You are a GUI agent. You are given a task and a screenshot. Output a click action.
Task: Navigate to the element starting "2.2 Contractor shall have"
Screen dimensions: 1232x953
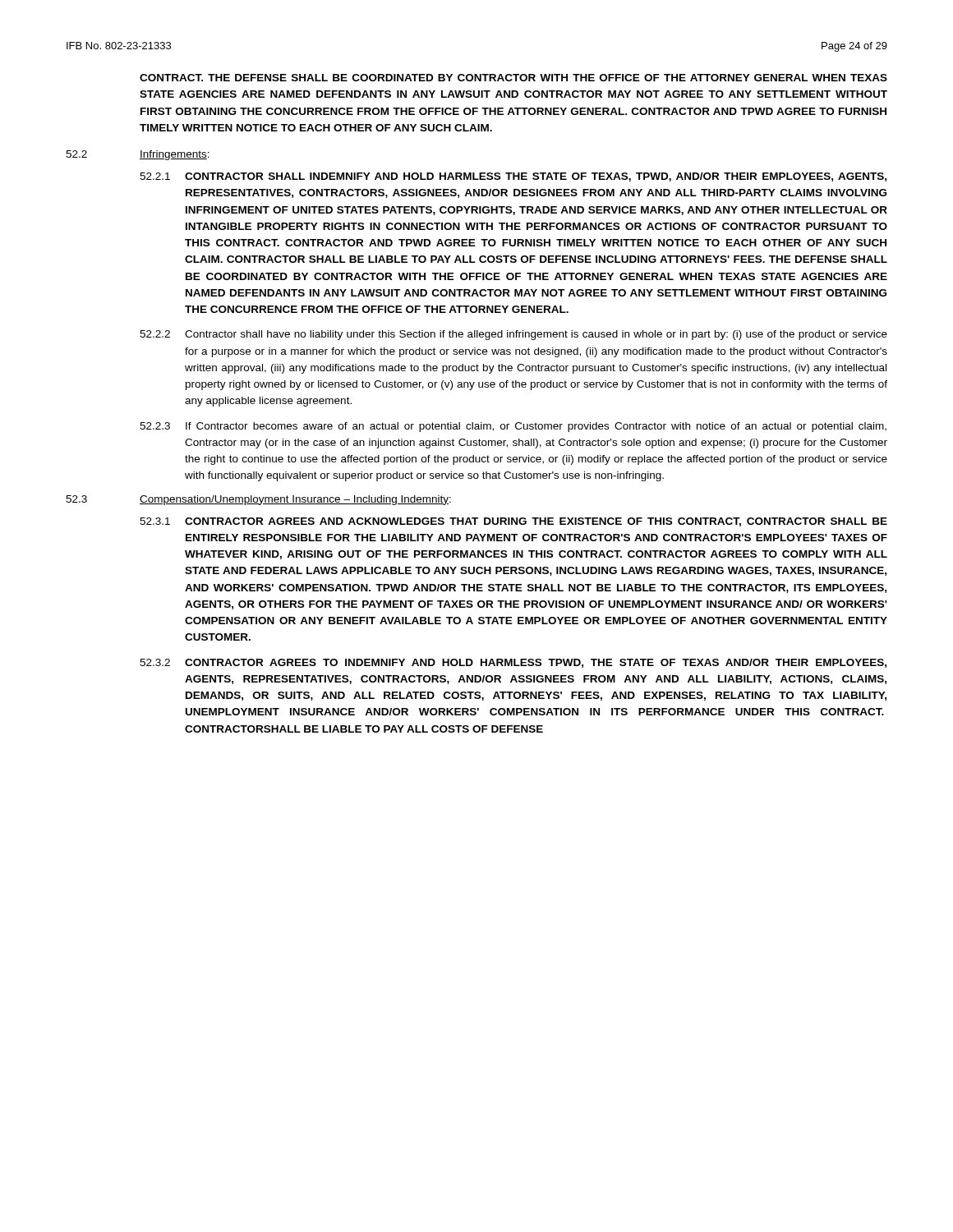pyautogui.click(x=476, y=368)
